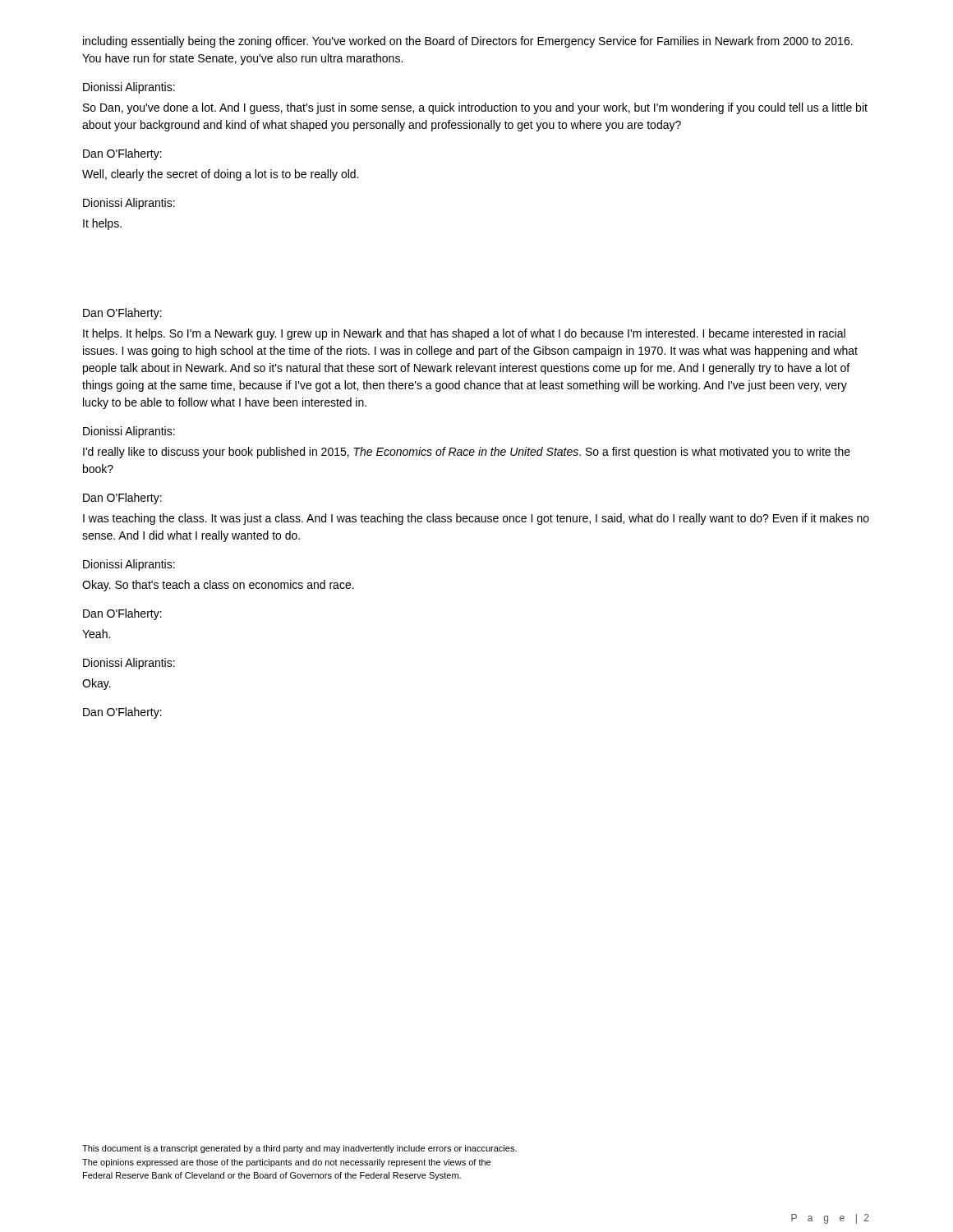Select the text block with the text "It helps. It helps. So I'm a Newark"
The image size is (953, 1232).
470,368
